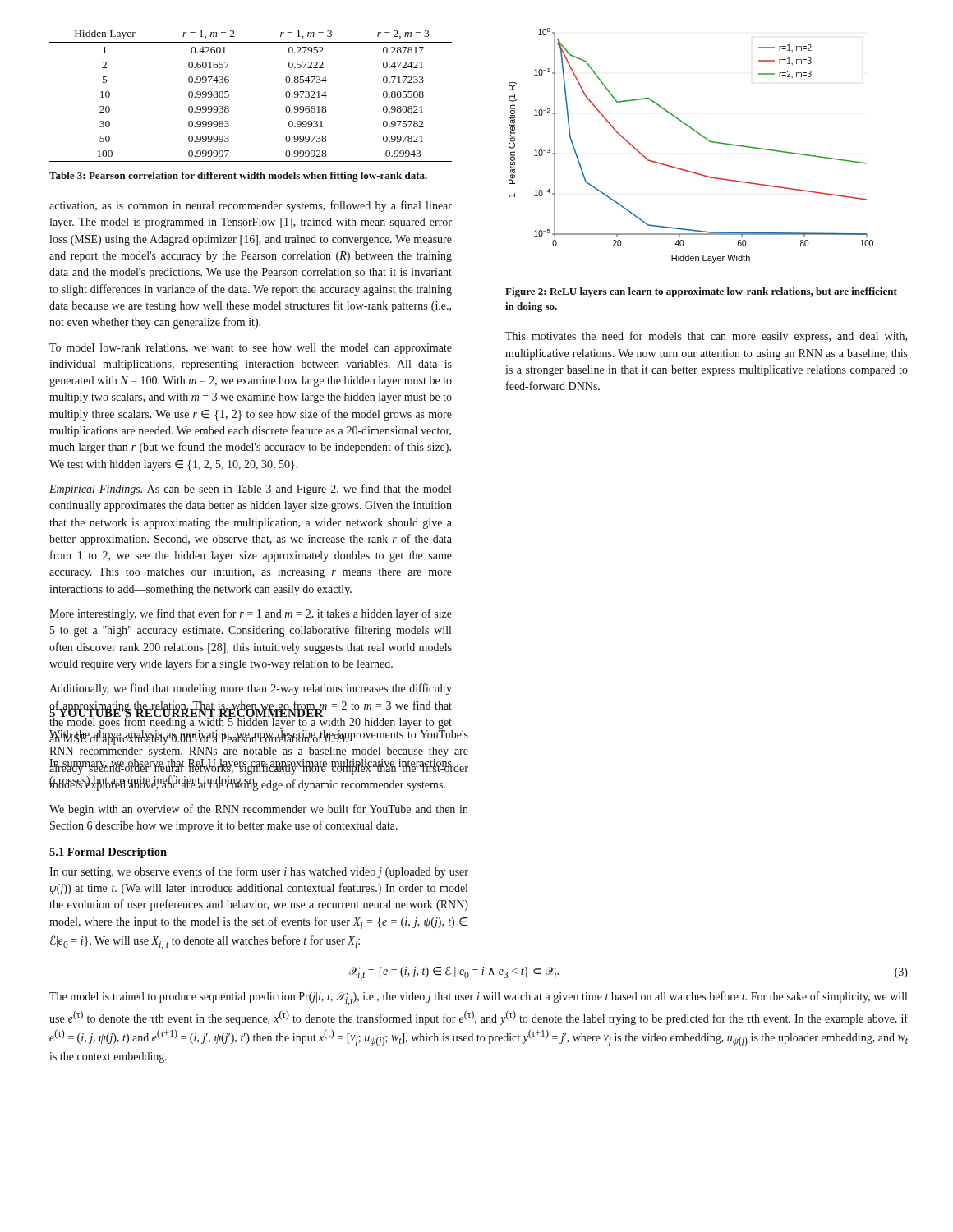The height and width of the screenshot is (1232, 953).
Task: Point to the text starting "Figure 2: ReLU layers"
Action: tap(701, 299)
